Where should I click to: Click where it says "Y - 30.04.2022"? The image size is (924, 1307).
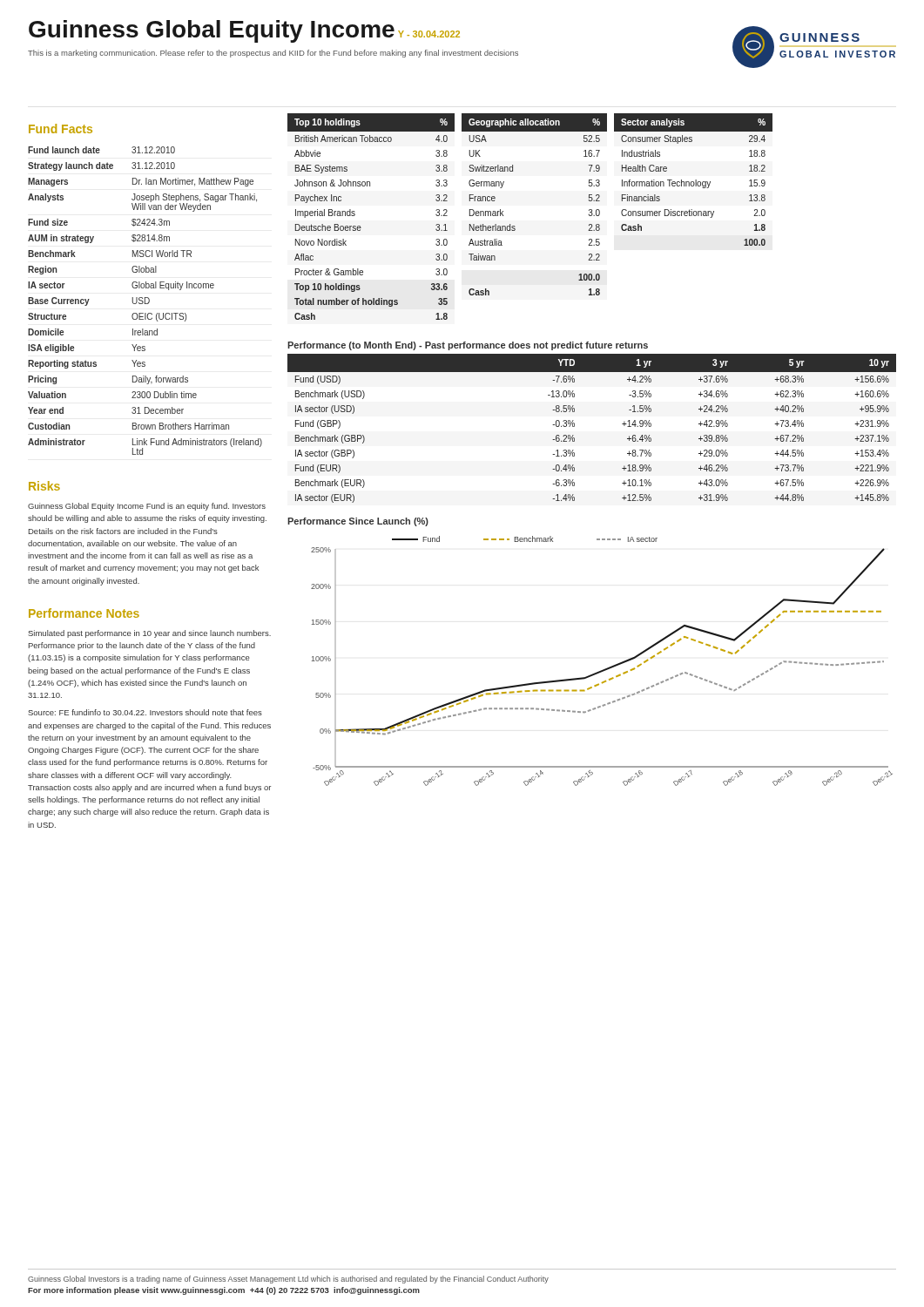[429, 34]
